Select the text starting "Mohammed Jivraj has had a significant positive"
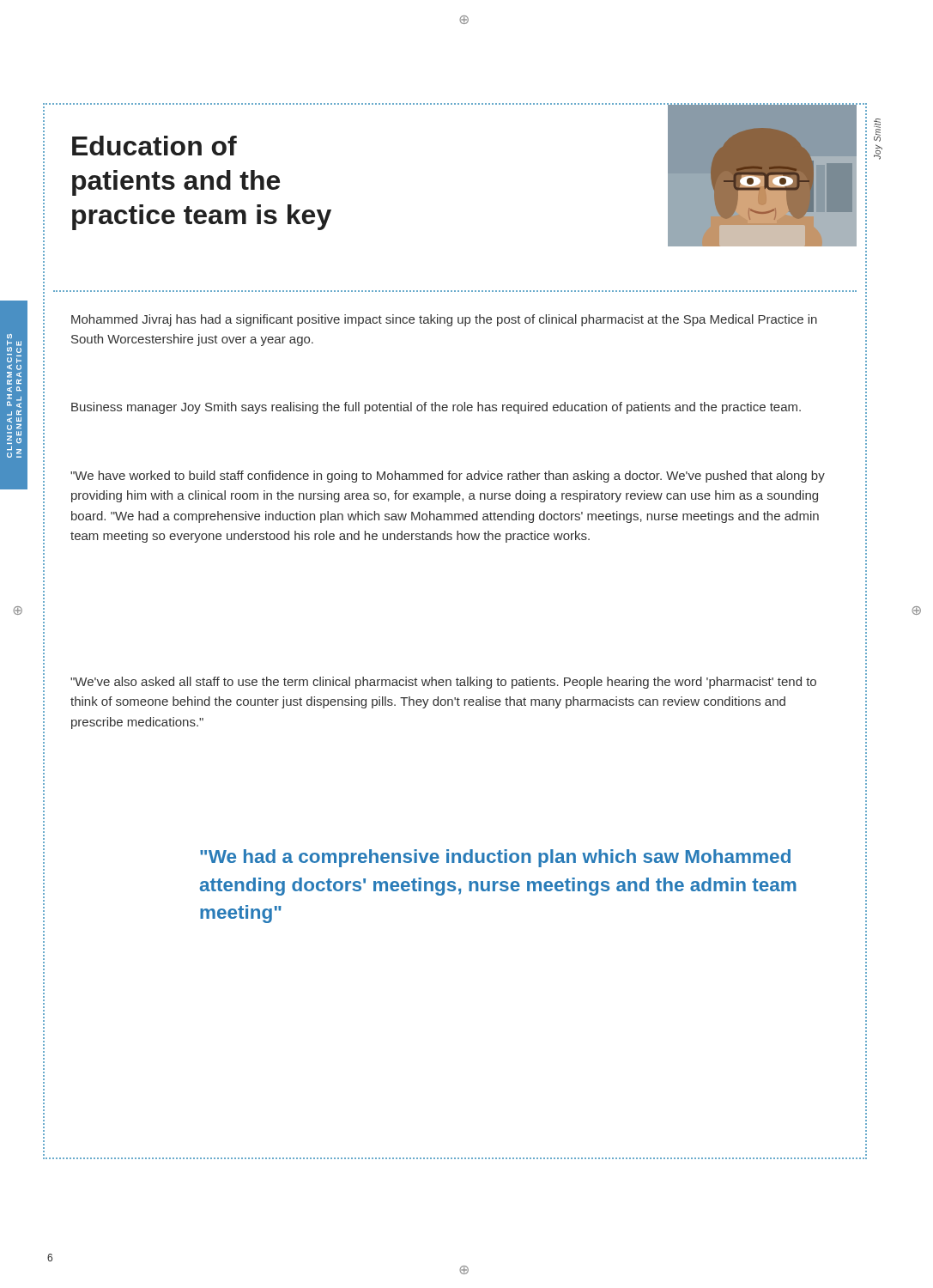The height and width of the screenshot is (1288, 933). point(455,329)
